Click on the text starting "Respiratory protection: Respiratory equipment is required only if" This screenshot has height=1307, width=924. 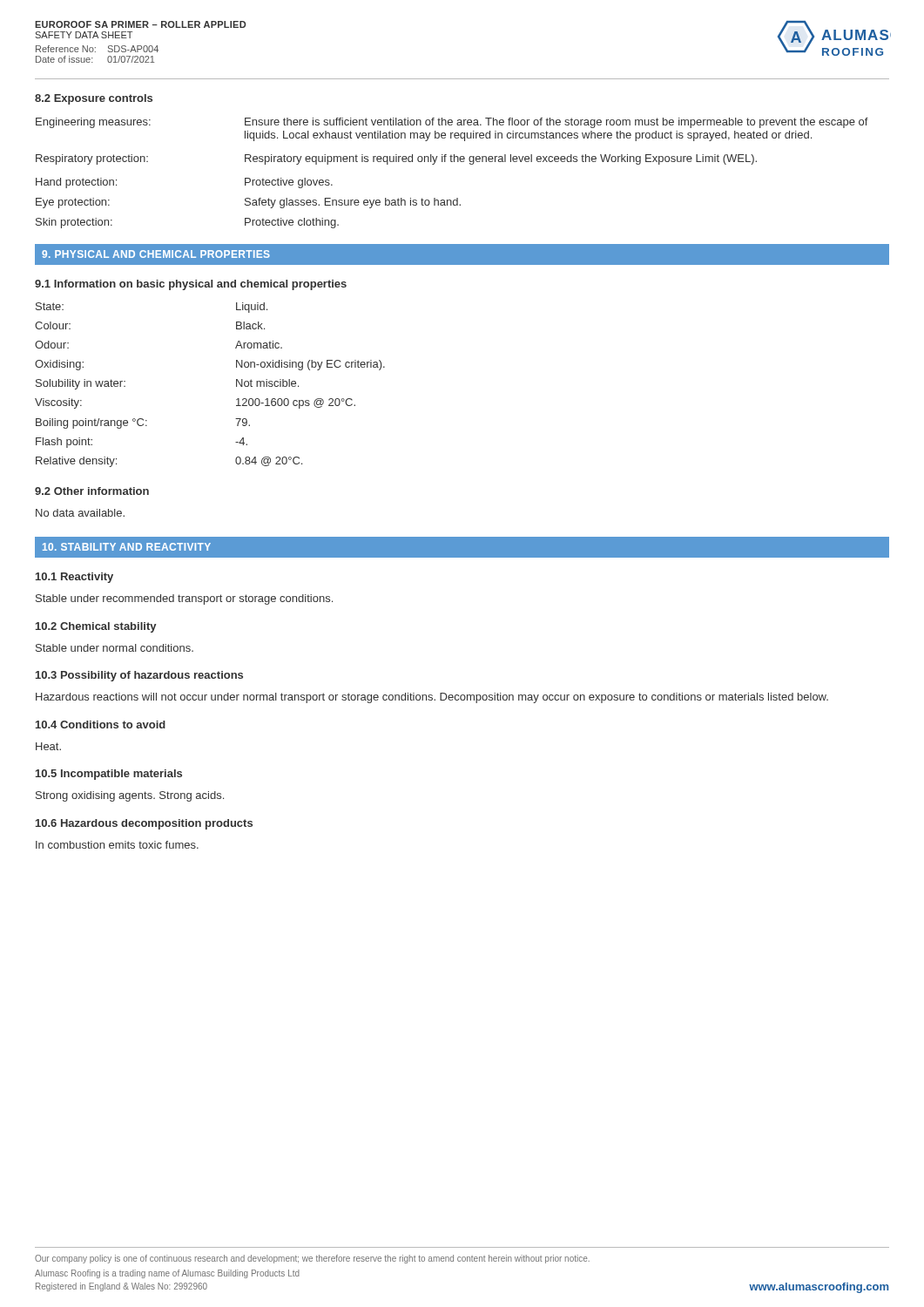click(x=462, y=158)
